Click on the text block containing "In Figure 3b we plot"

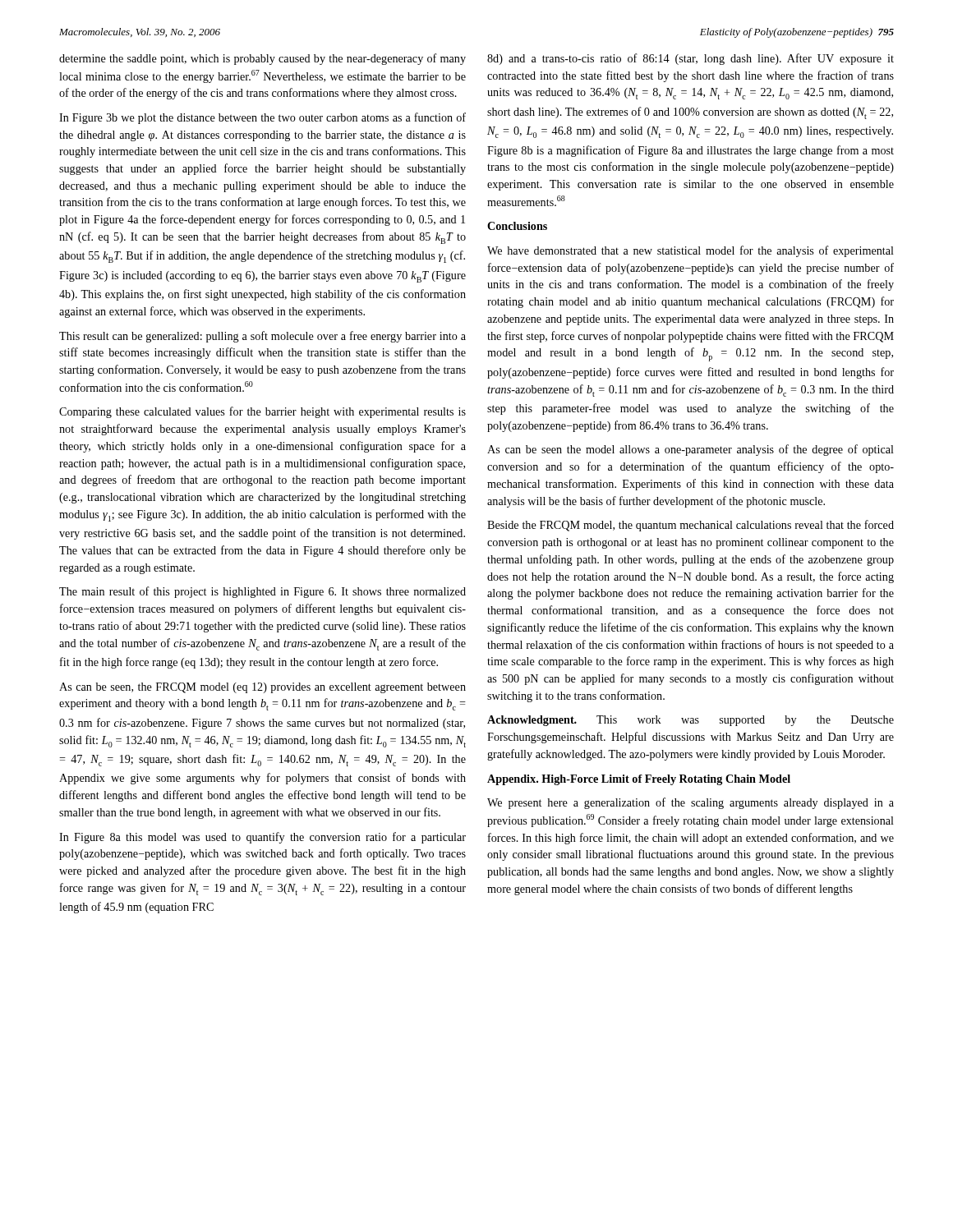263,215
